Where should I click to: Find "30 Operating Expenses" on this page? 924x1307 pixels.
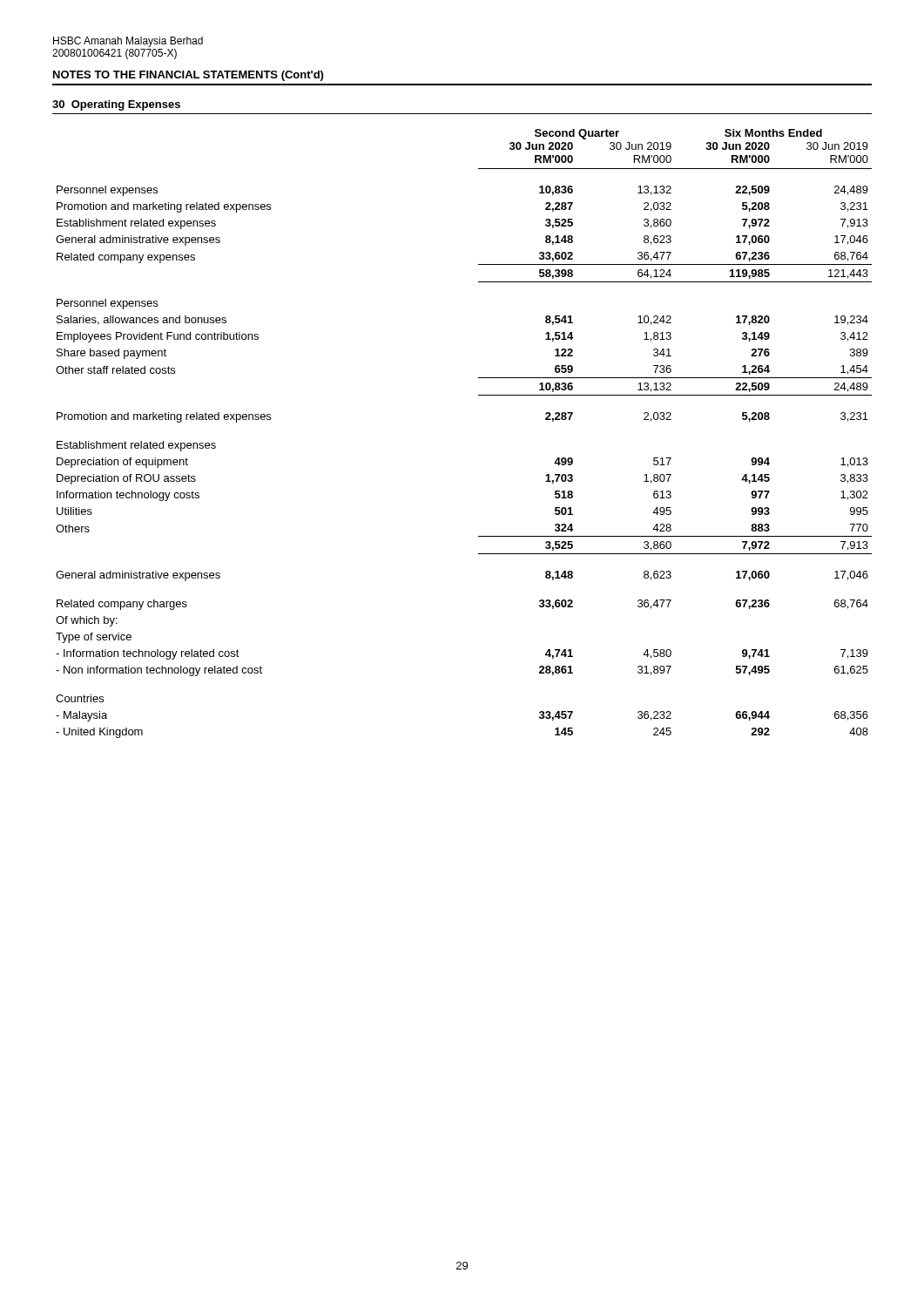coord(116,104)
